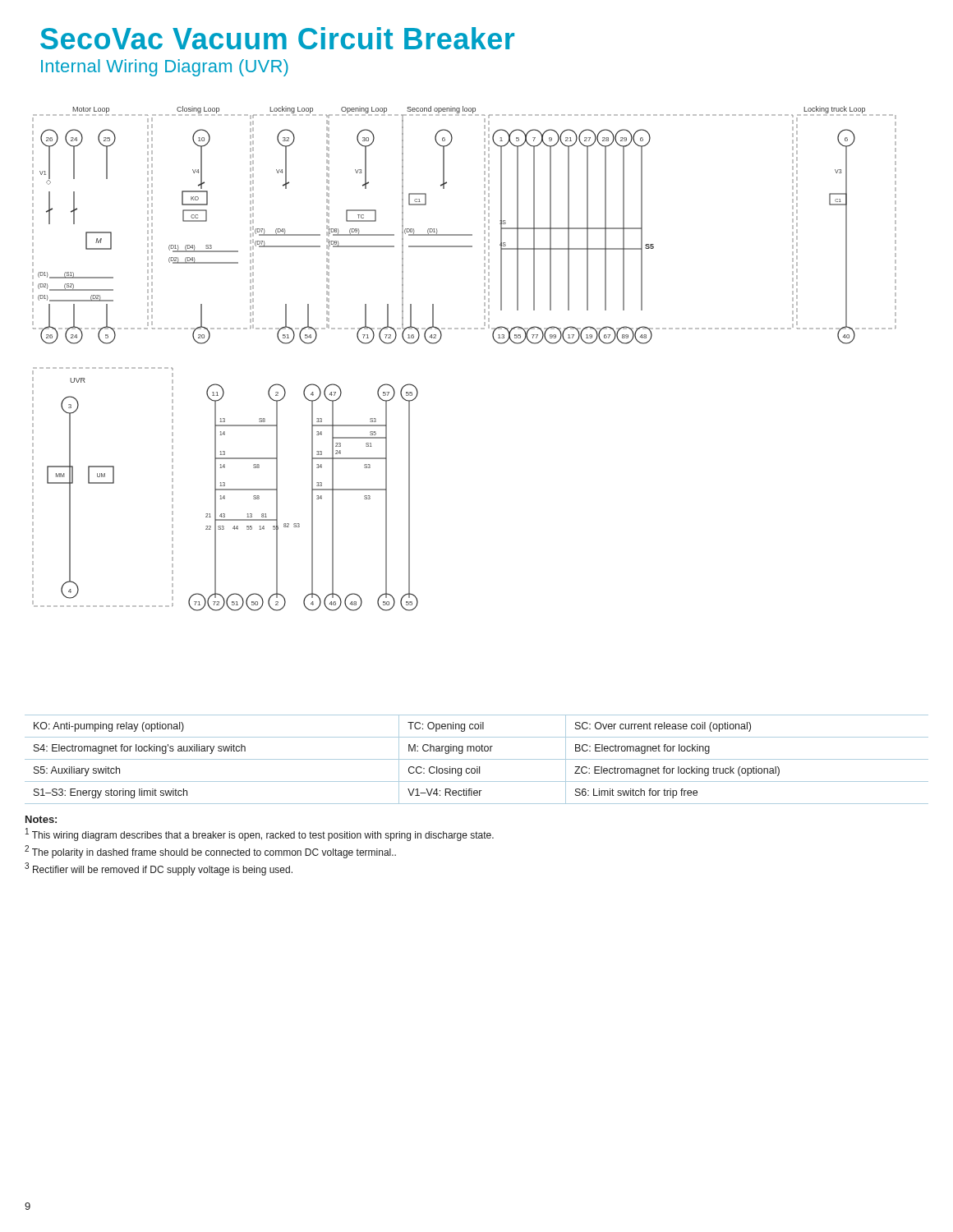Viewport: 953px width, 1232px height.
Task: Locate the table with the text "ZC: Electromagnet for locking truck"
Action: 476,759
